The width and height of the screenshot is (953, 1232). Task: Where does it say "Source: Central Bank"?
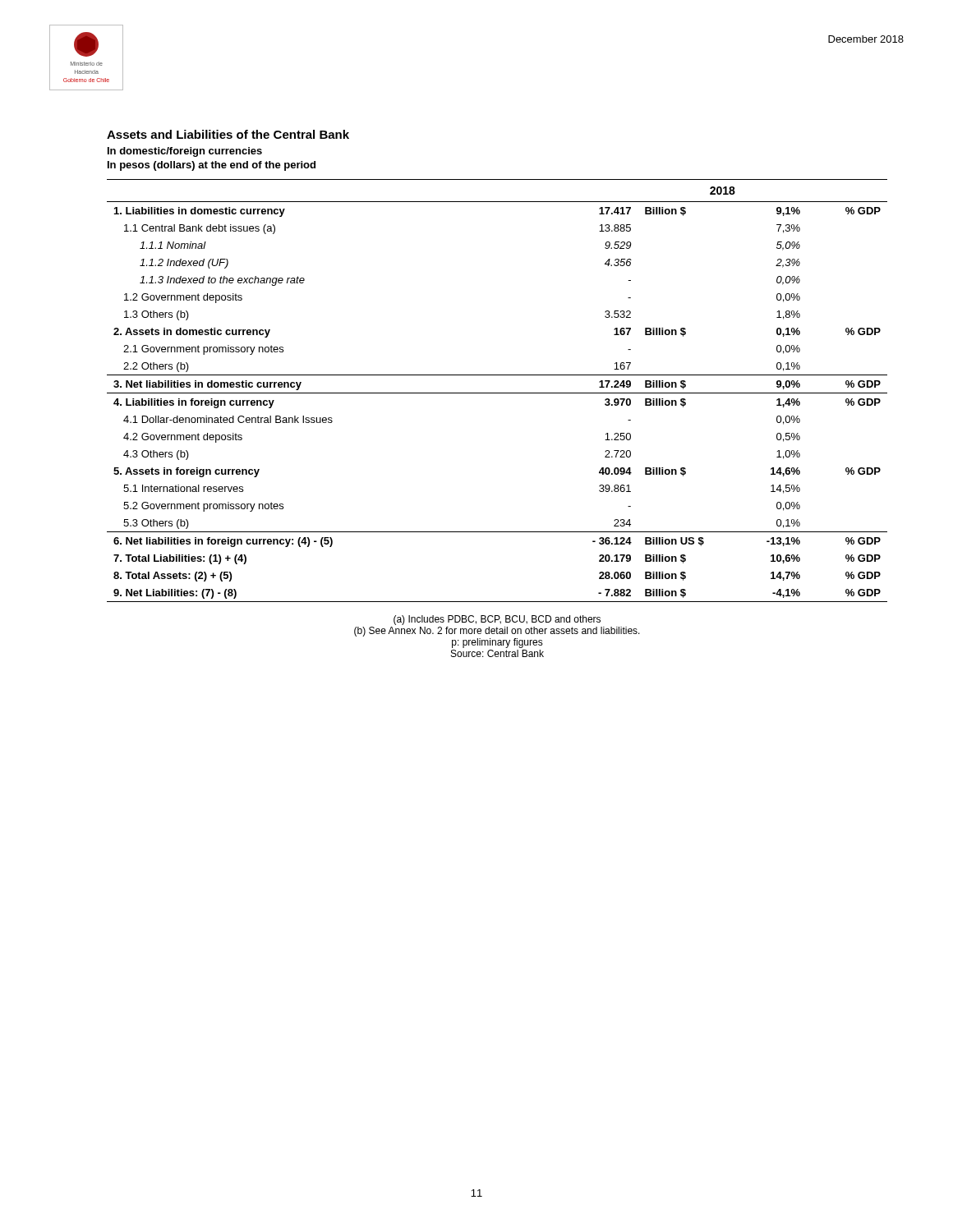497,654
